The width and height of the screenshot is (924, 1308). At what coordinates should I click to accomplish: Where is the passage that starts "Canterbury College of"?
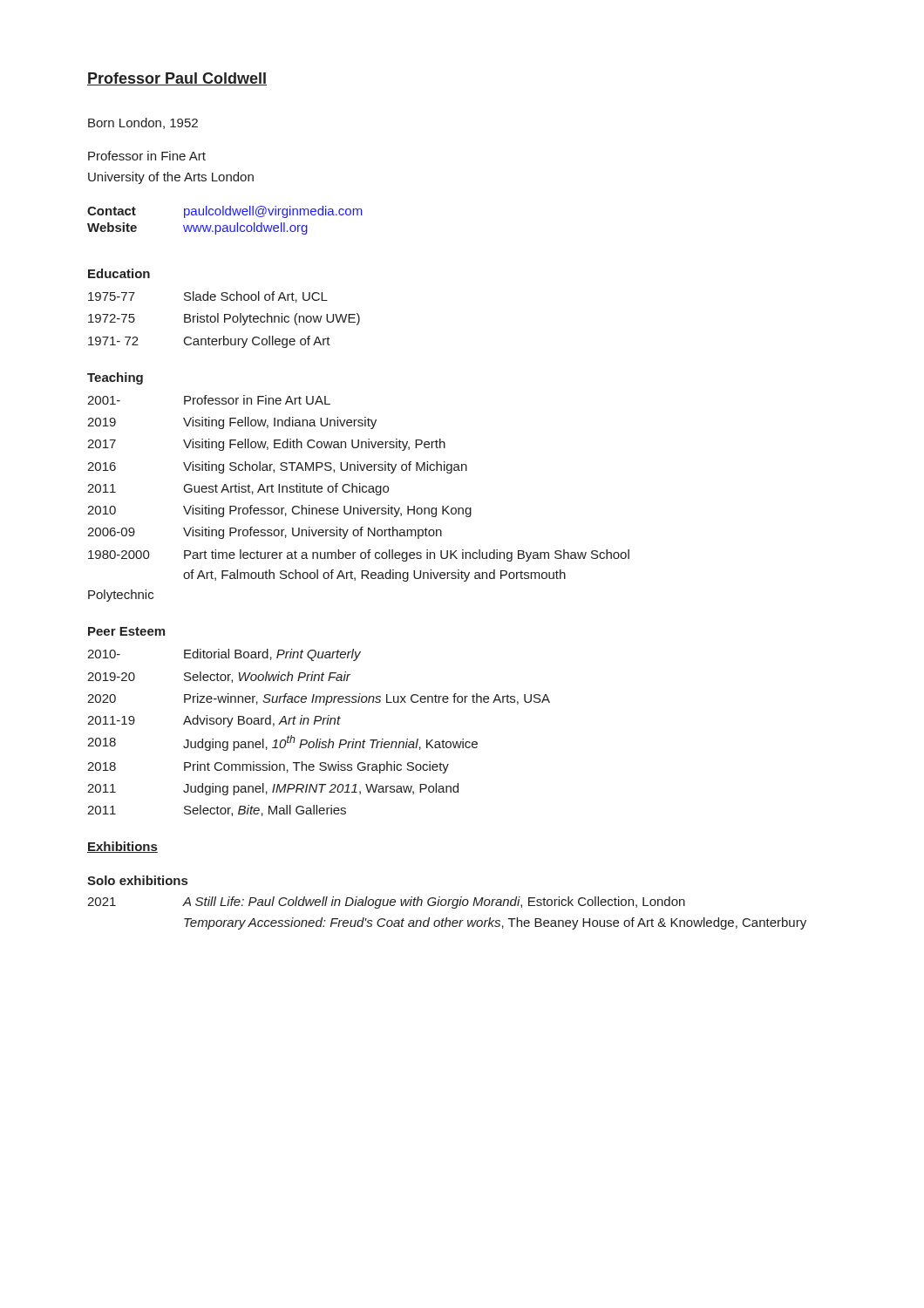click(x=256, y=340)
